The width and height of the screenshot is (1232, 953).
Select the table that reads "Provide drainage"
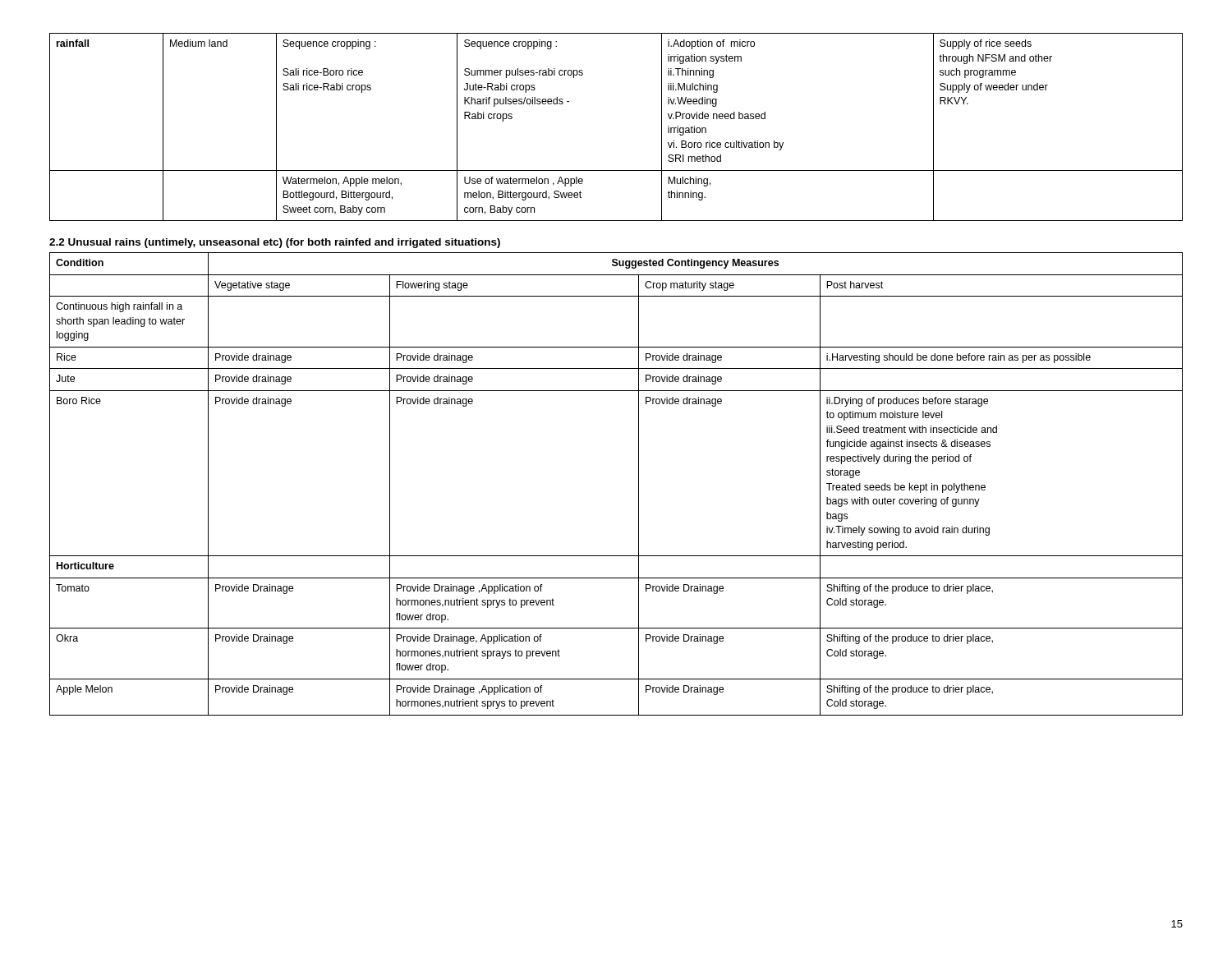[x=616, y=484]
